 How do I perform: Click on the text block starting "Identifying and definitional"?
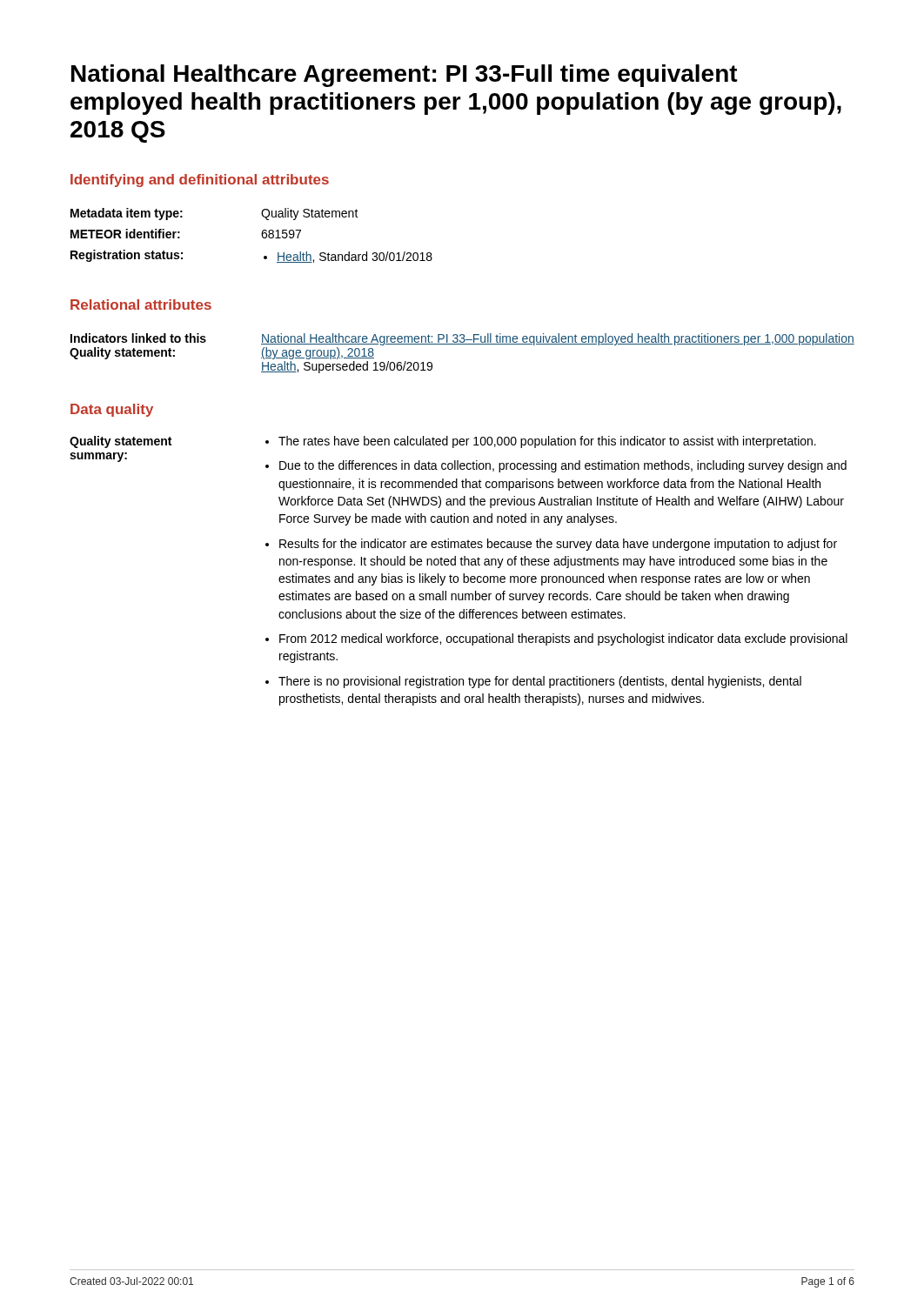point(199,179)
